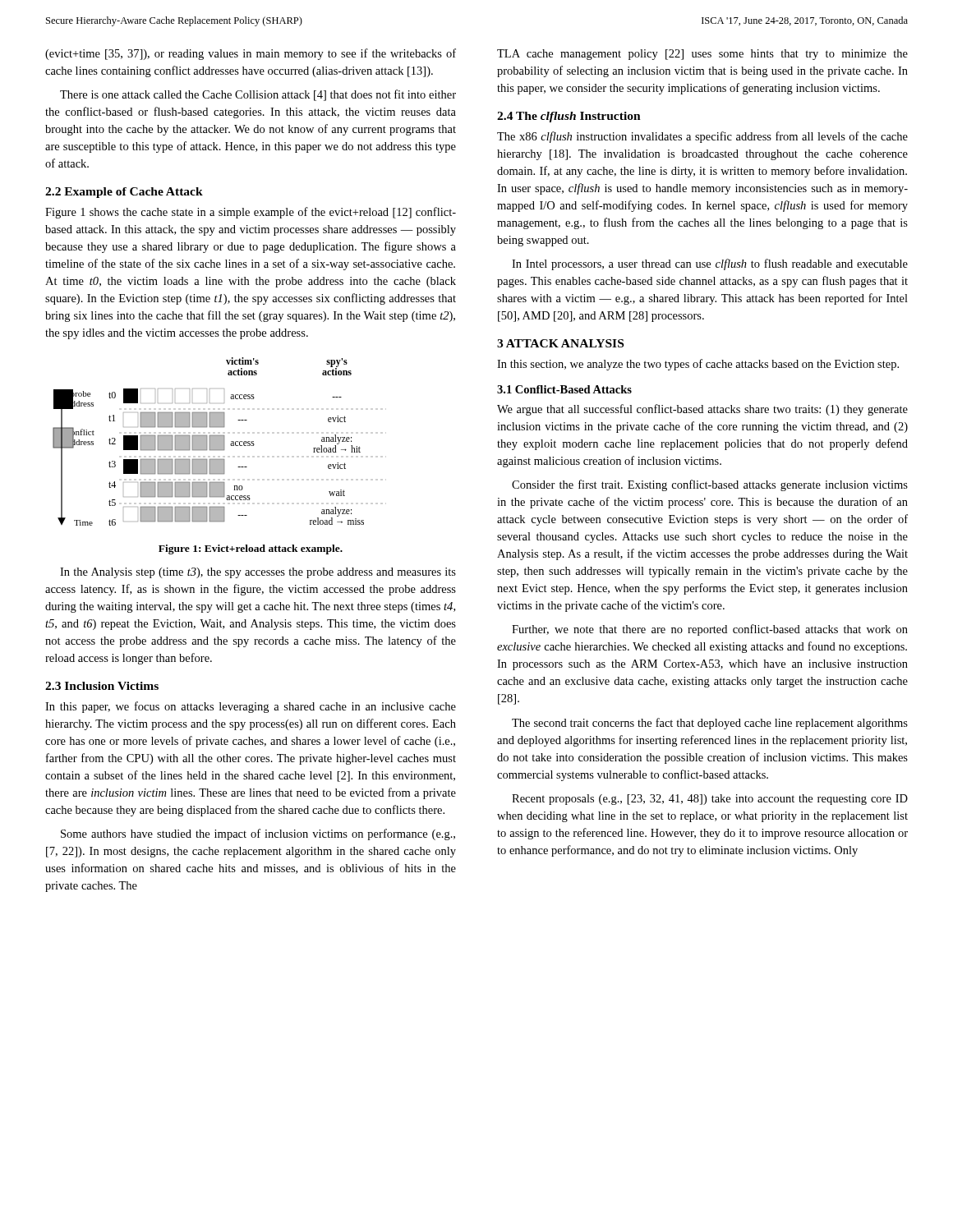Find the block on this page that starts "In the Analysis"

tap(251, 615)
